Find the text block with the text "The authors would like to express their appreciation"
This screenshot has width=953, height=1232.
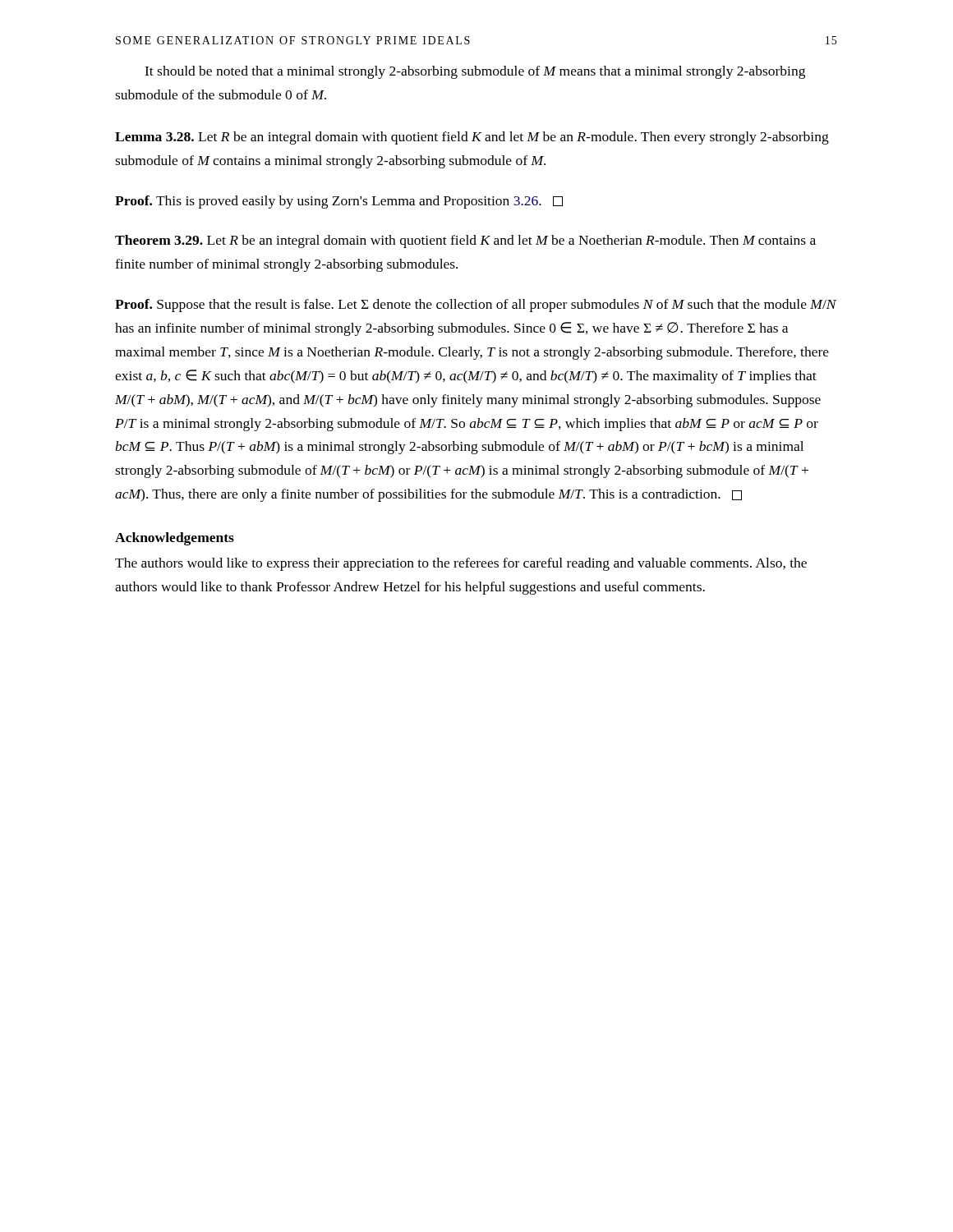coord(461,574)
